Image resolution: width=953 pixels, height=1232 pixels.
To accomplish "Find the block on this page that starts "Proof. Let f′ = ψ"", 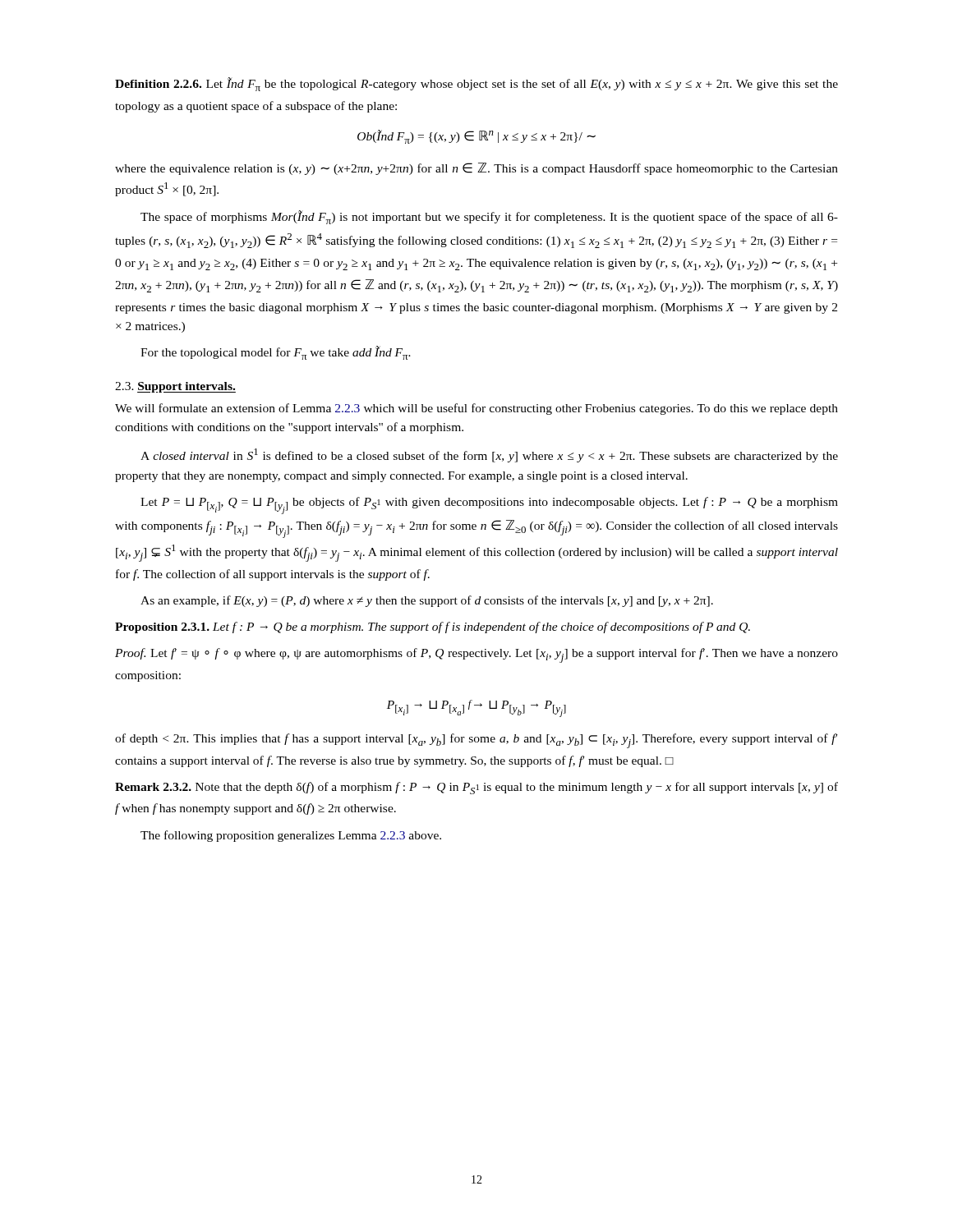I will (476, 664).
